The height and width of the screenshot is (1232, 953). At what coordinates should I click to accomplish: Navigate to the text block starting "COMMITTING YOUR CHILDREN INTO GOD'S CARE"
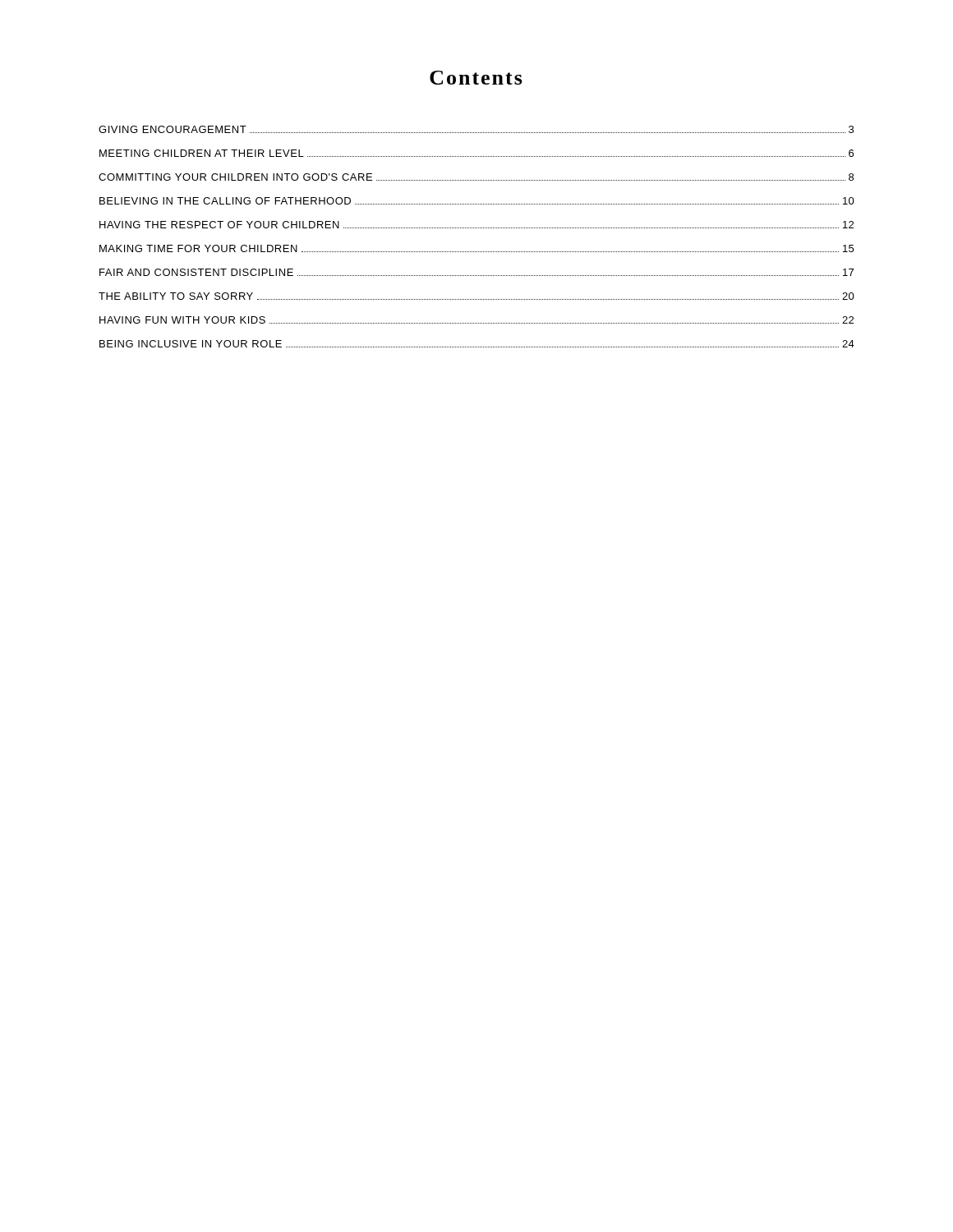point(476,177)
